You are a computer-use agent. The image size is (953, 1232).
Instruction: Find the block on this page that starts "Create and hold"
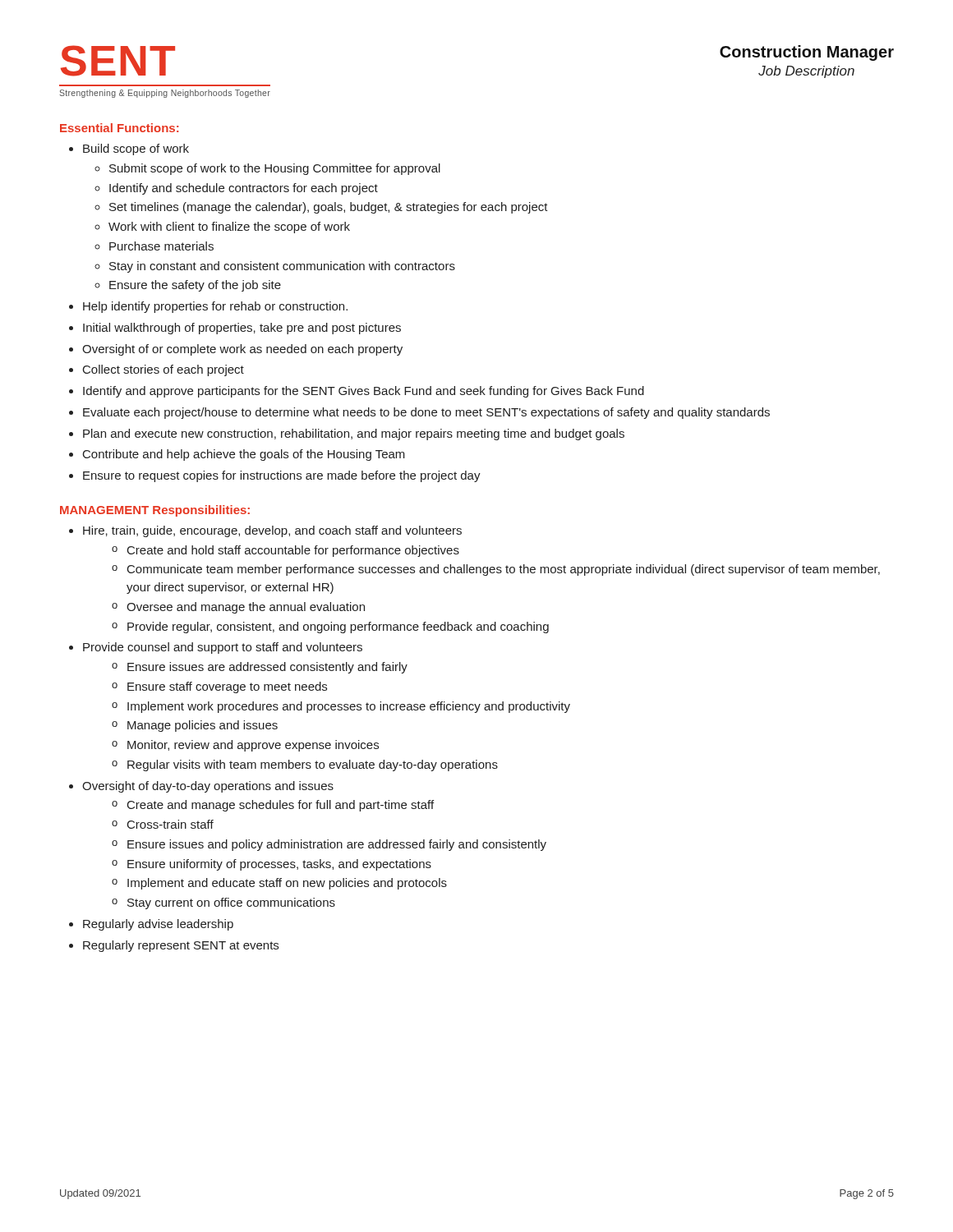point(293,549)
